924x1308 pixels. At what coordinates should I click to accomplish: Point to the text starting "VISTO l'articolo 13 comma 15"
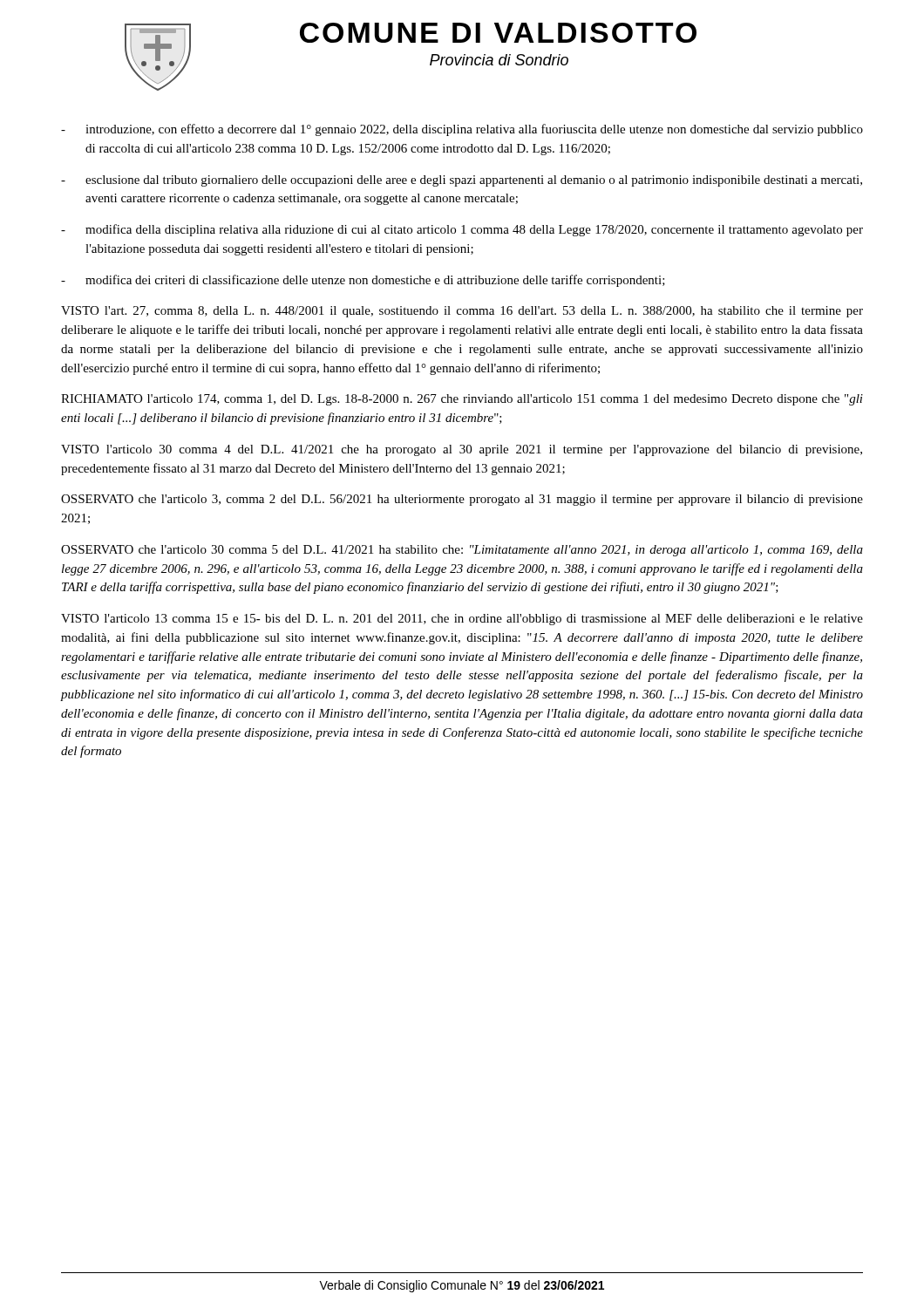[462, 685]
